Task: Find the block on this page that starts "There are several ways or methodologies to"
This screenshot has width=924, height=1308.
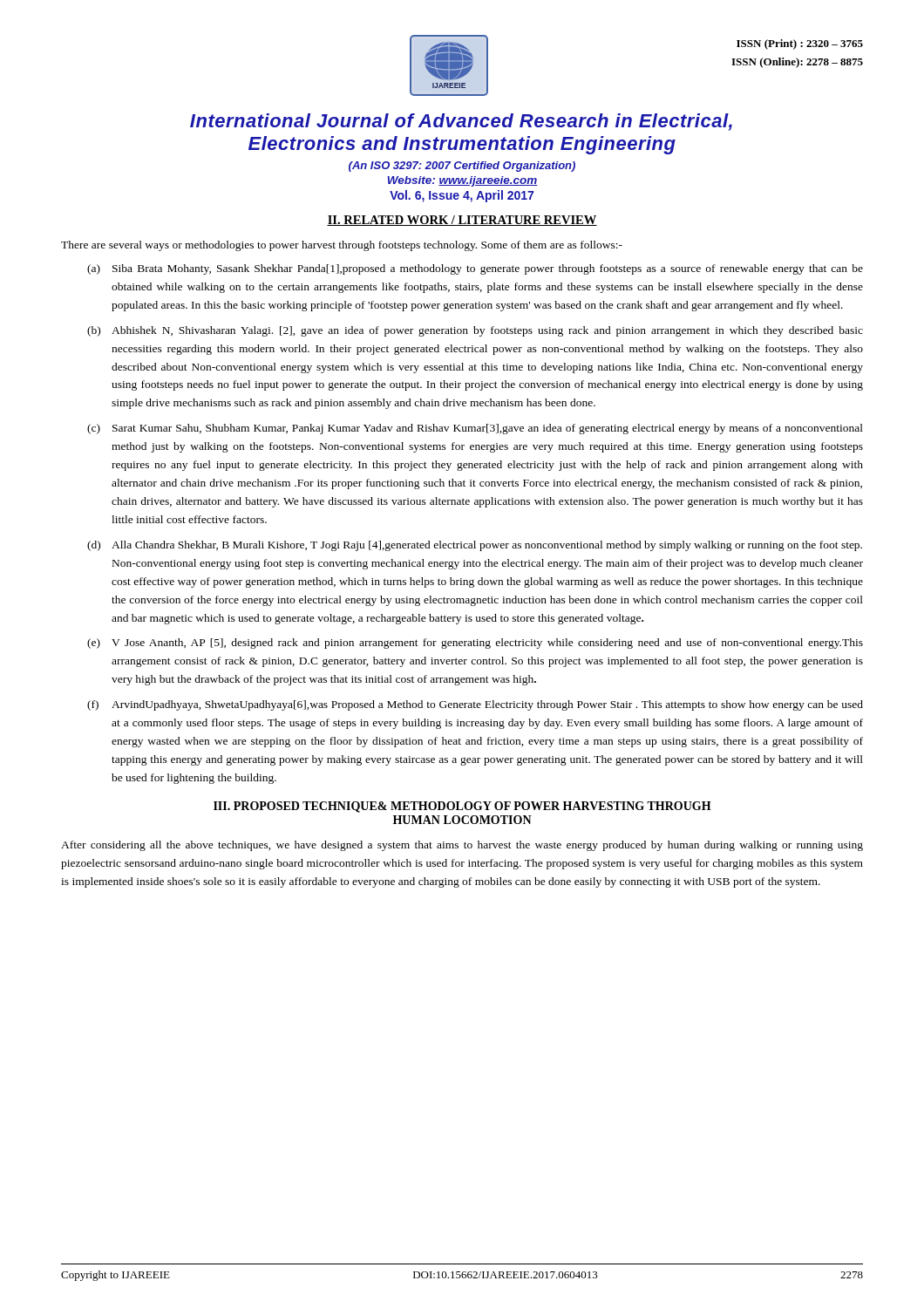Action: click(342, 245)
